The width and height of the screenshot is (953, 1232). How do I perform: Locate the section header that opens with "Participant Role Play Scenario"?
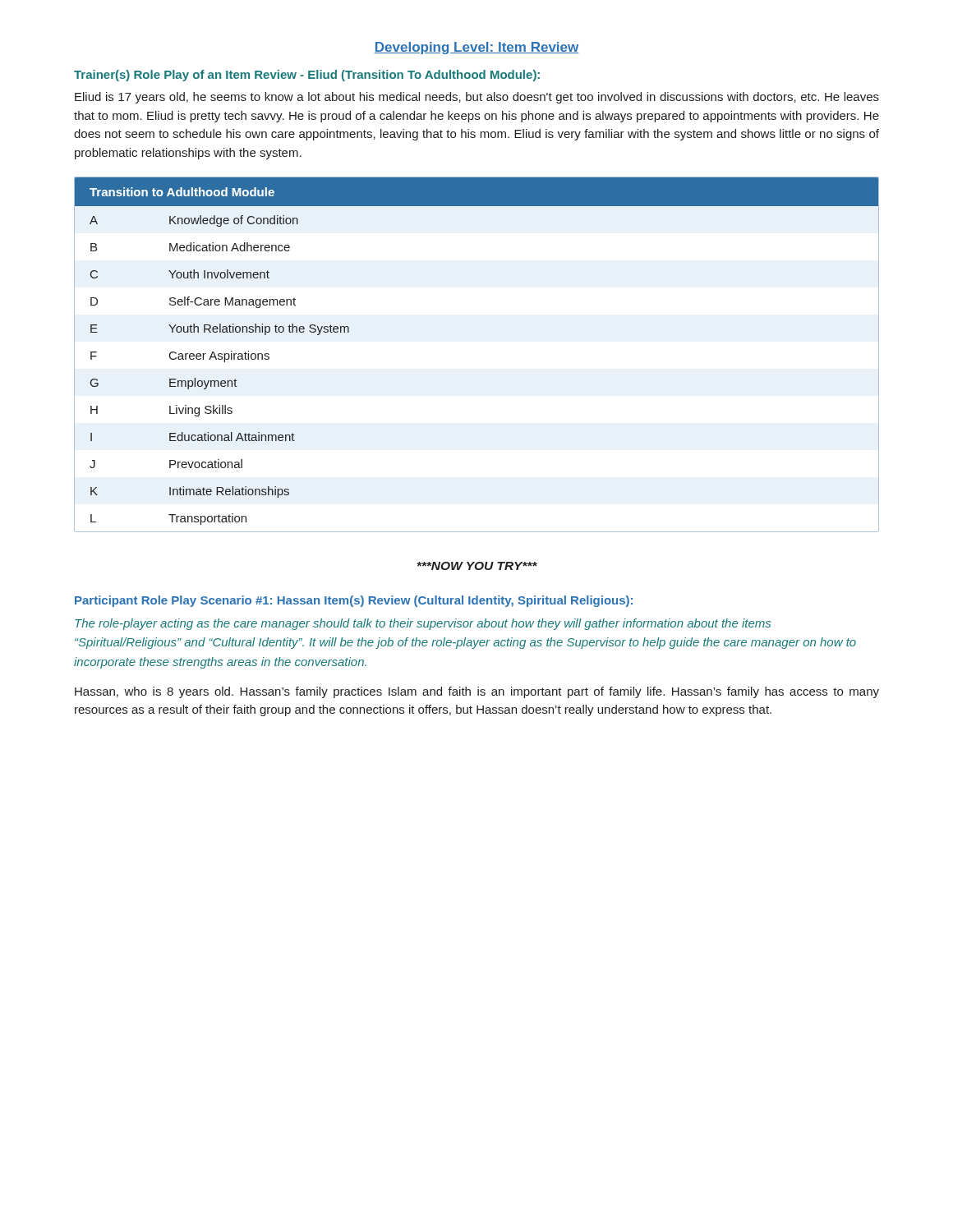[354, 600]
